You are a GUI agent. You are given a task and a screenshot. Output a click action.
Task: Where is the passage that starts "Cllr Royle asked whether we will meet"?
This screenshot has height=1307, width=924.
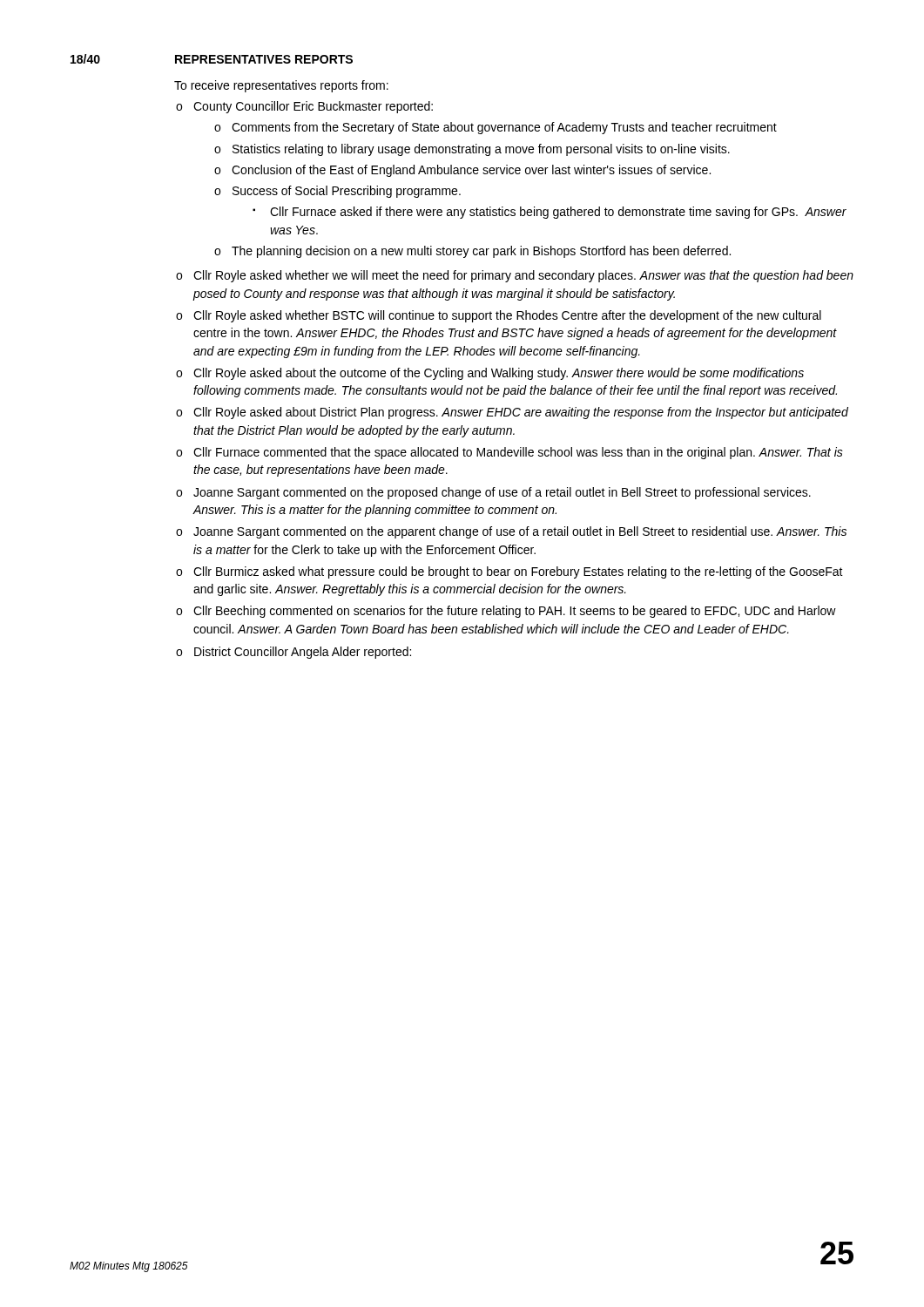click(523, 285)
